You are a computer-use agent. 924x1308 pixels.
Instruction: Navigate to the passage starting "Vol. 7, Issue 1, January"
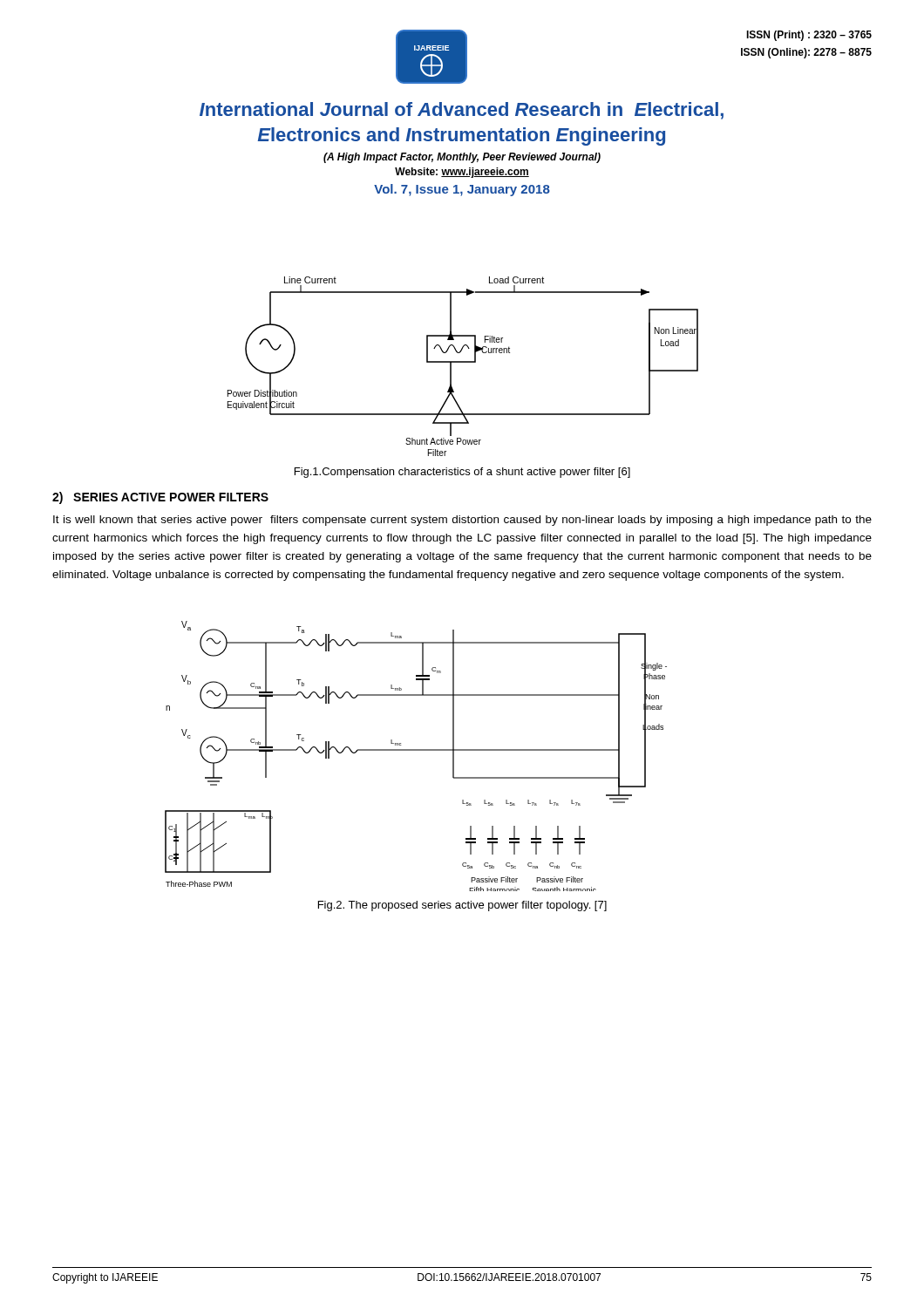click(462, 189)
